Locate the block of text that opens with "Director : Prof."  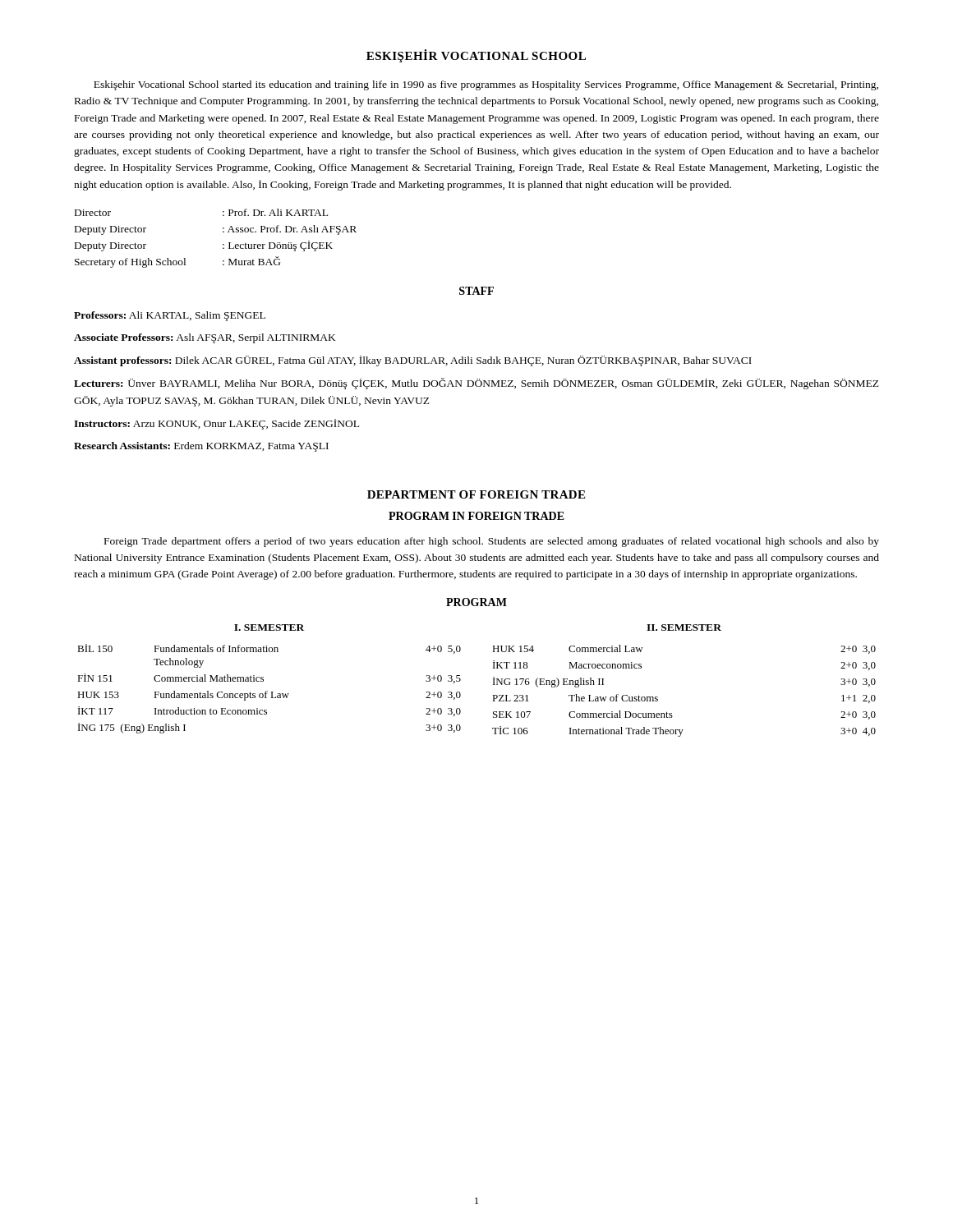96,211
